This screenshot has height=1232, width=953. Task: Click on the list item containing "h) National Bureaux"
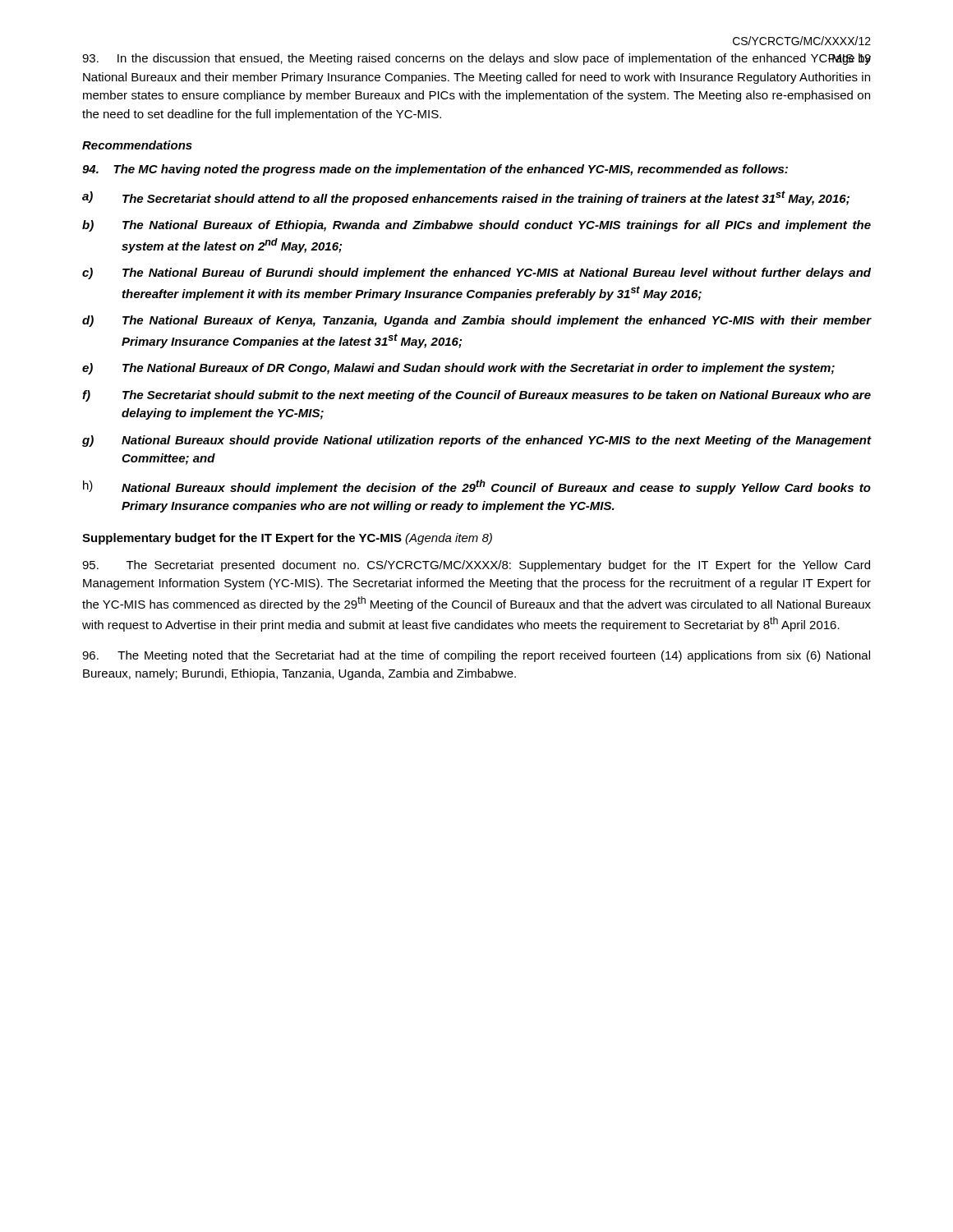tap(476, 496)
